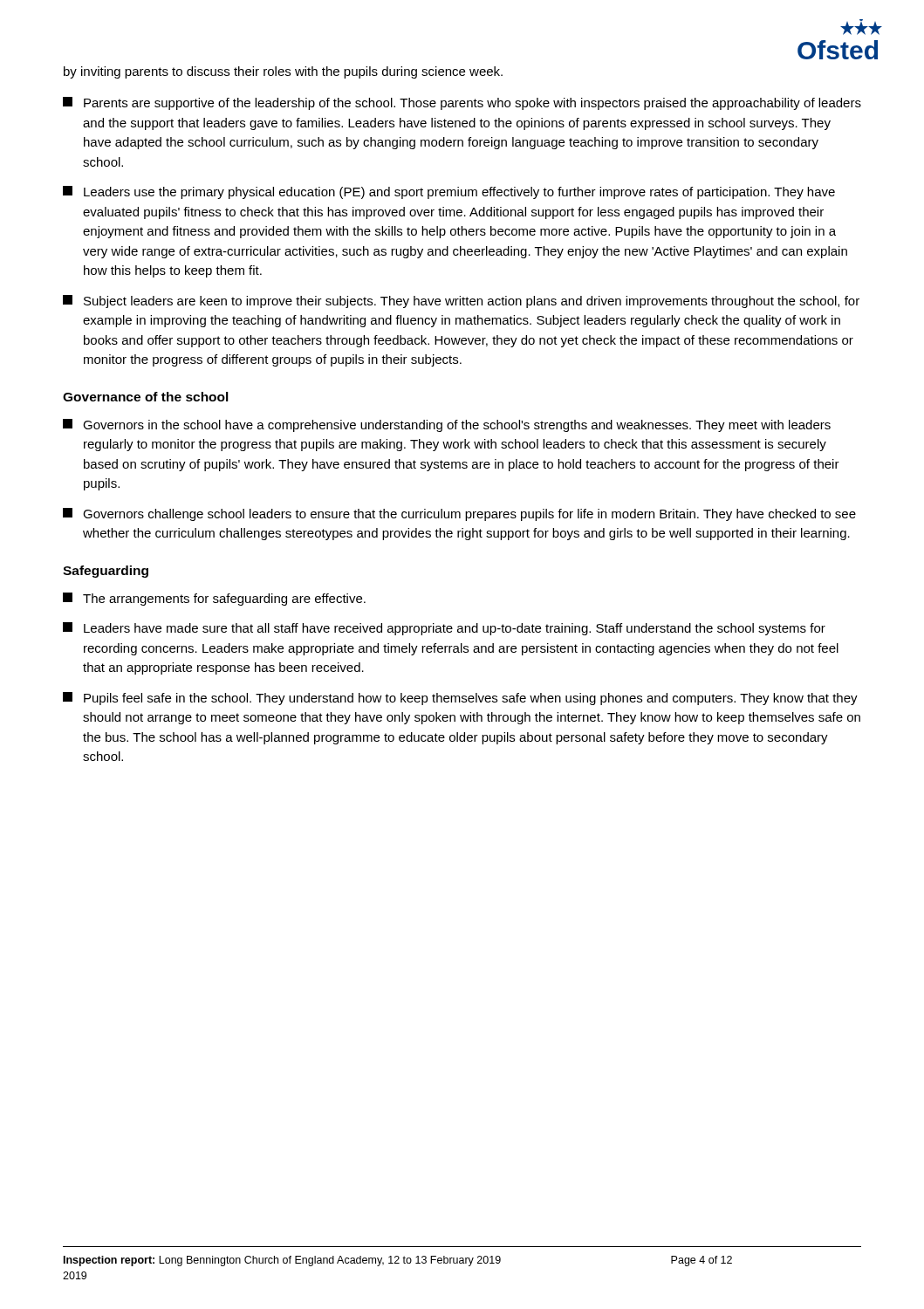
Task: Click on the block starting "Governors challenge school leaders to ensure"
Action: pos(462,524)
